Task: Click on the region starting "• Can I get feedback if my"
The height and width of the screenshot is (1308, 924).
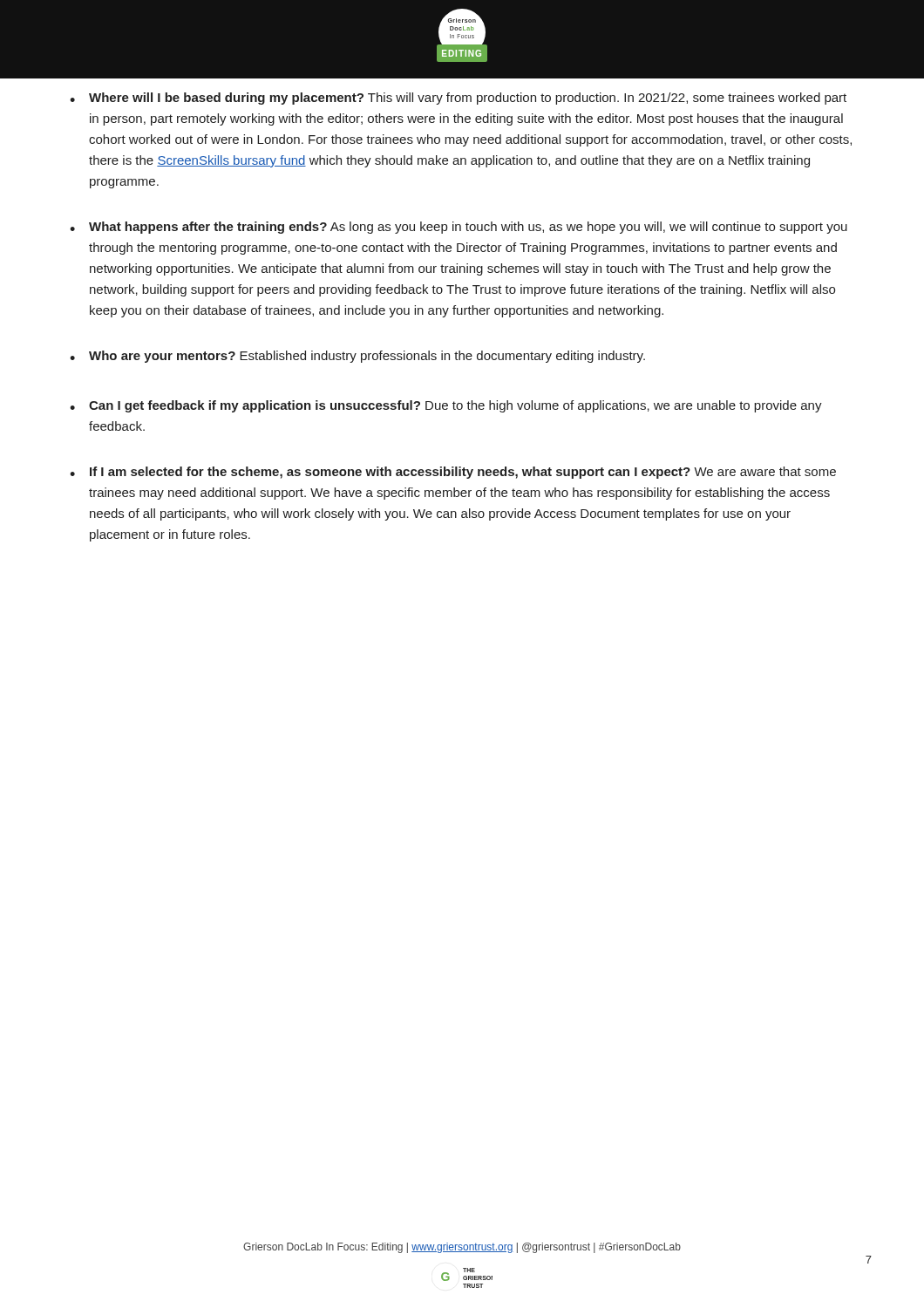Action: (x=462, y=416)
